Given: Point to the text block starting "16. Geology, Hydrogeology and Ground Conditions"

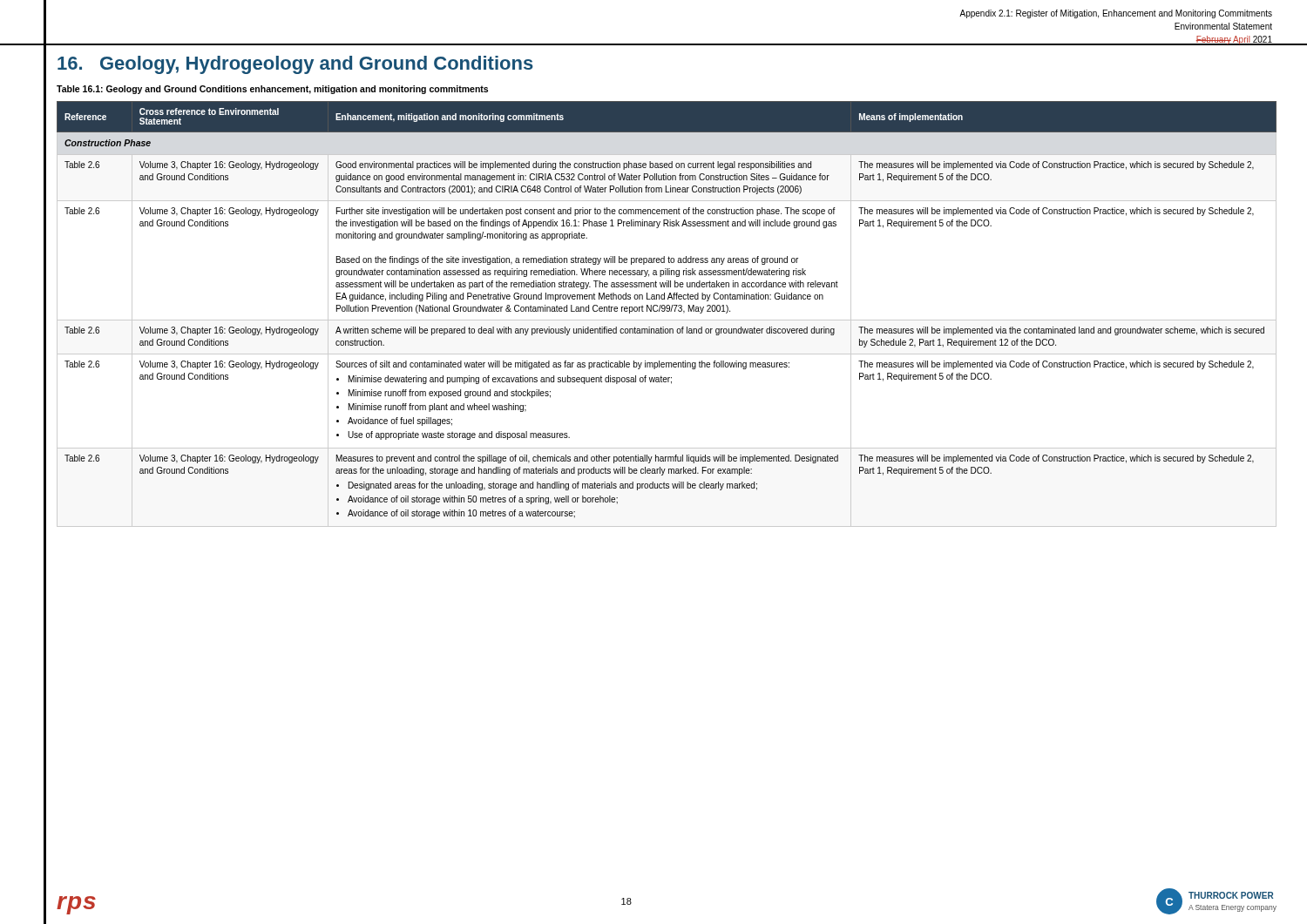Looking at the screenshot, I should [x=295, y=63].
